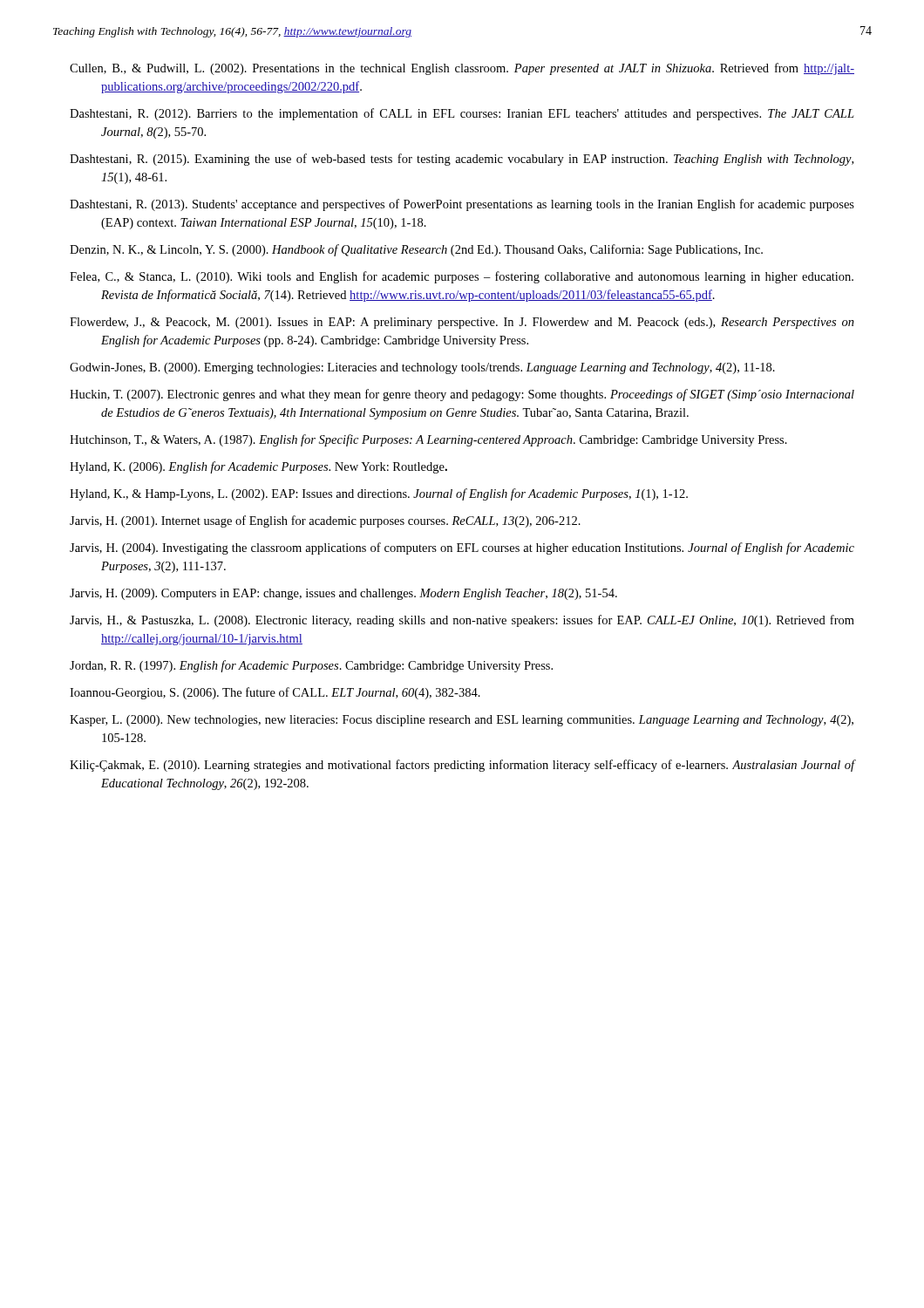Point to the region starting "Godwin-Jones, B. (2000). Emerging technologies:"
The height and width of the screenshot is (1308, 924).
click(462, 368)
